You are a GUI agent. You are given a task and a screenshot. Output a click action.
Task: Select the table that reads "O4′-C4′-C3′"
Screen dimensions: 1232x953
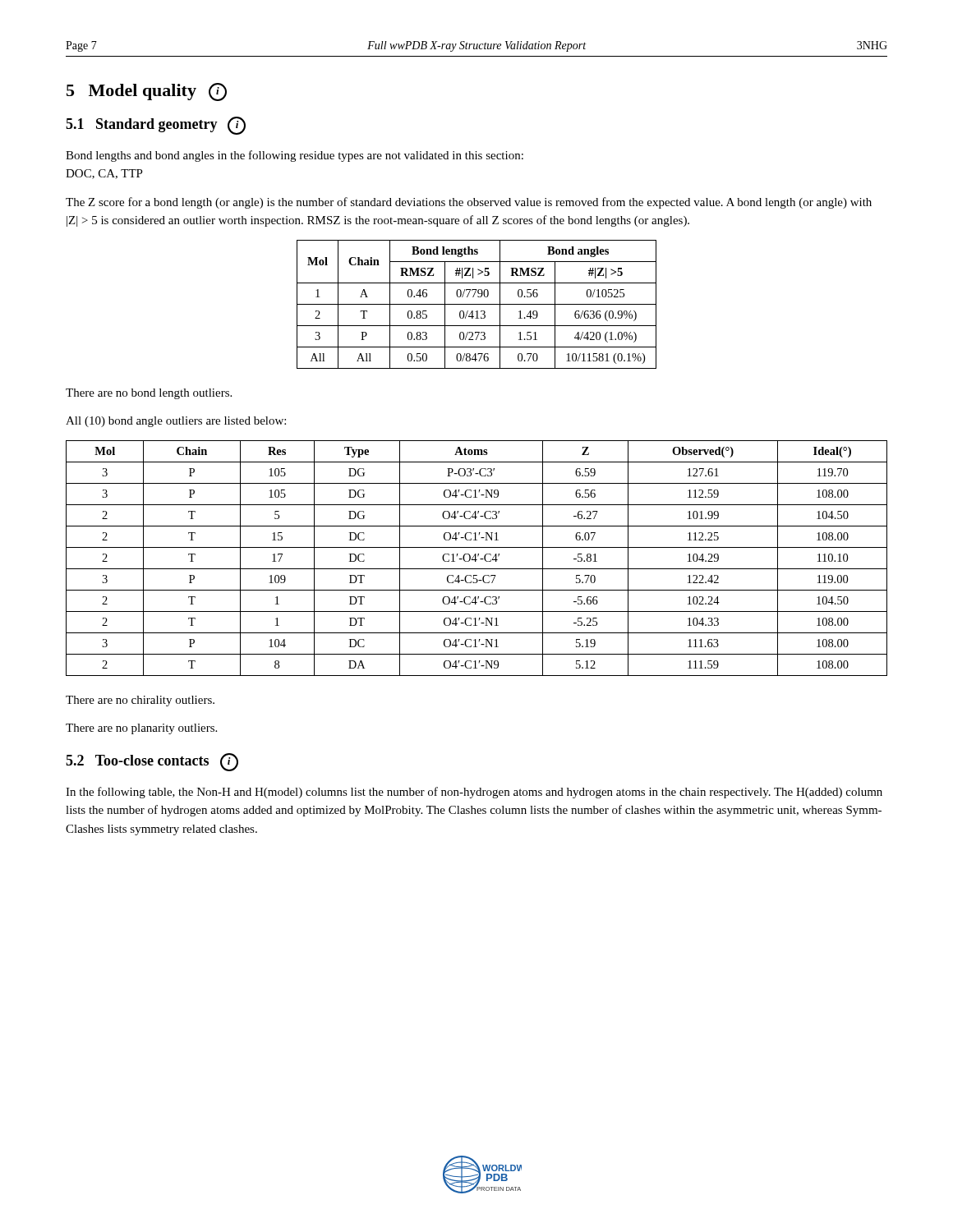[476, 558]
